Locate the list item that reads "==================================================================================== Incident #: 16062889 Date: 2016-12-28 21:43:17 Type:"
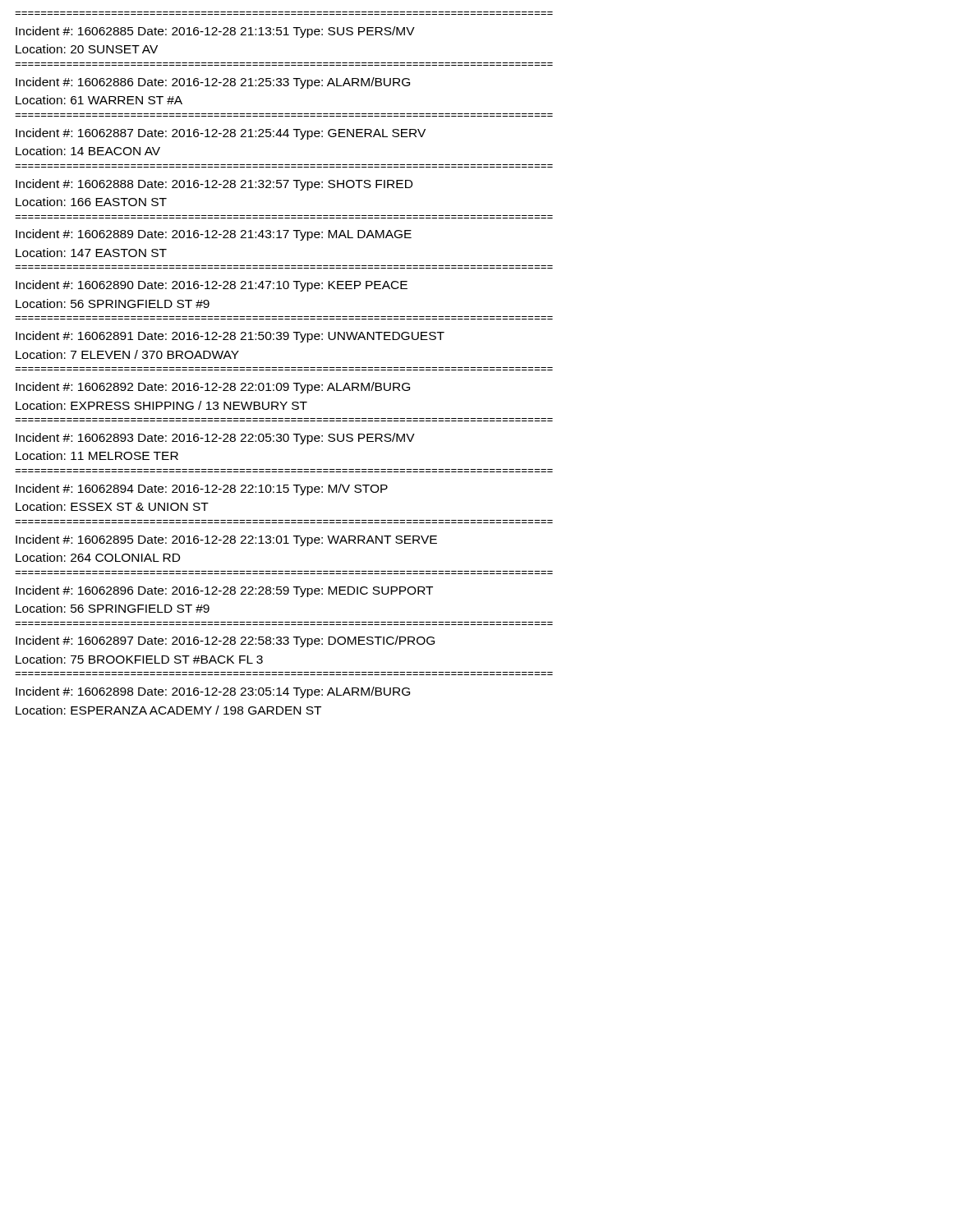This screenshot has height=1232, width=953. (x=214, y=235)
